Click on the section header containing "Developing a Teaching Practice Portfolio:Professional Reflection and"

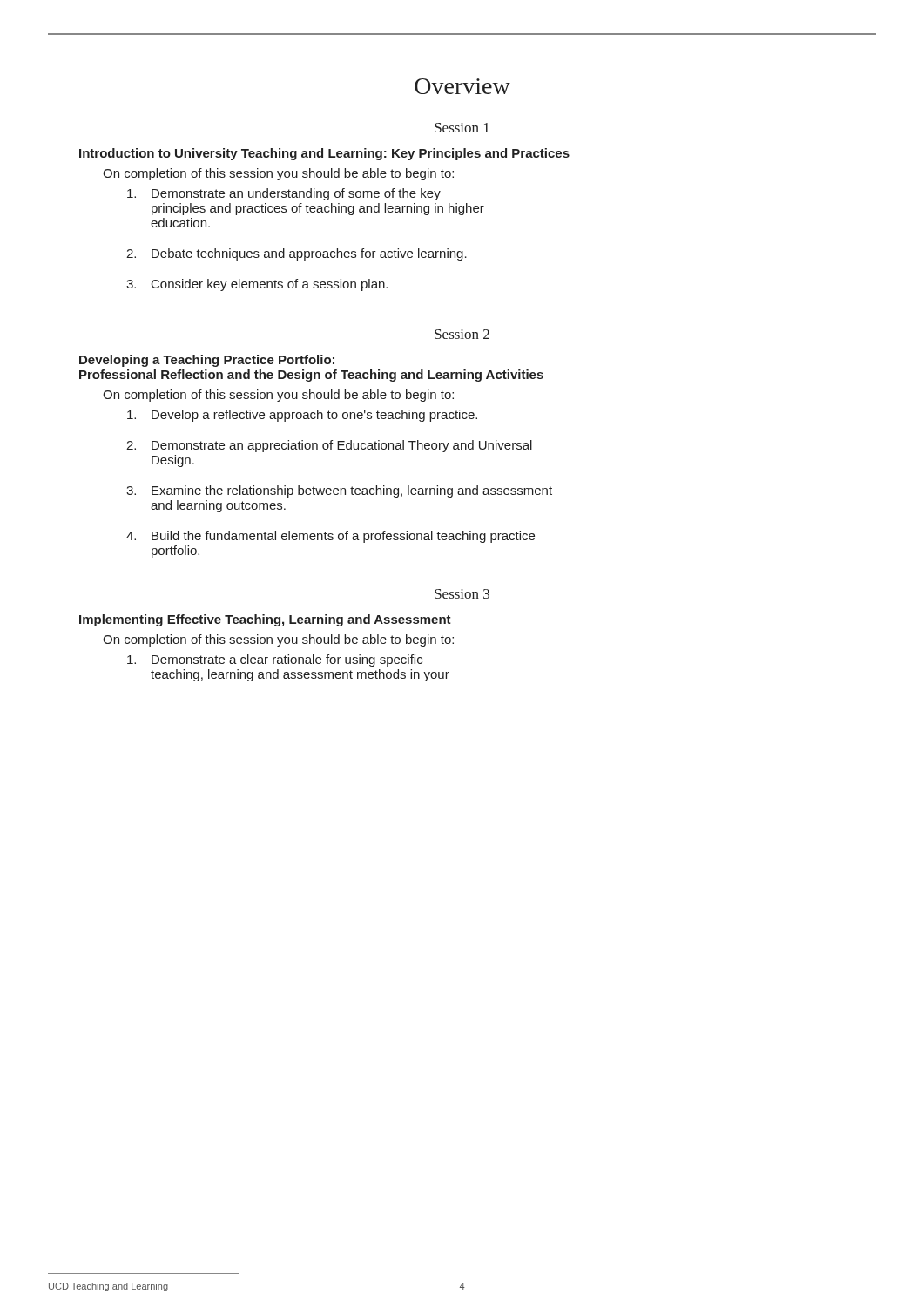311,367
